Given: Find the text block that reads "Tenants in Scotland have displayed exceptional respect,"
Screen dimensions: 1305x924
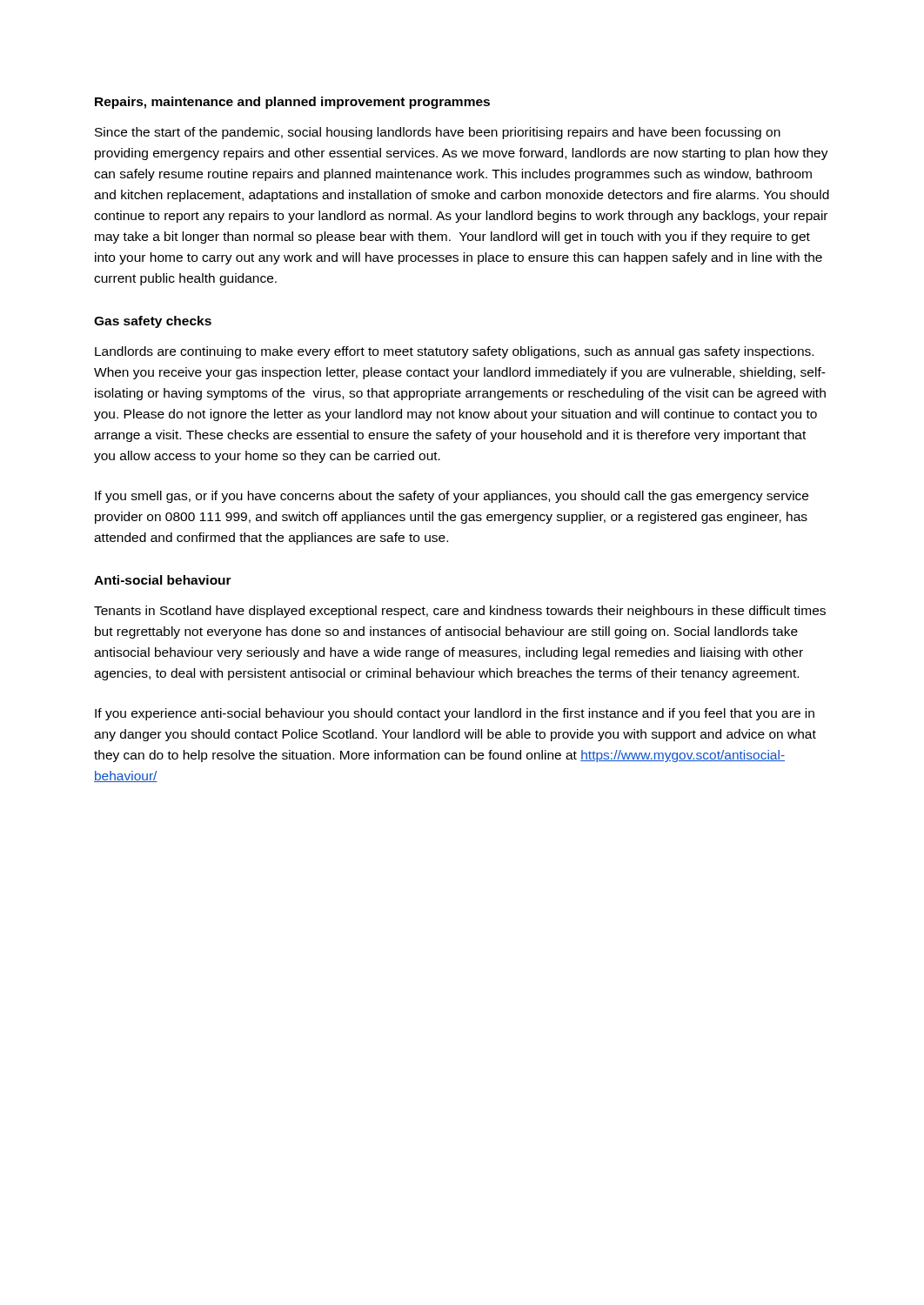Looking at the screenshot, I should point(460,642).
